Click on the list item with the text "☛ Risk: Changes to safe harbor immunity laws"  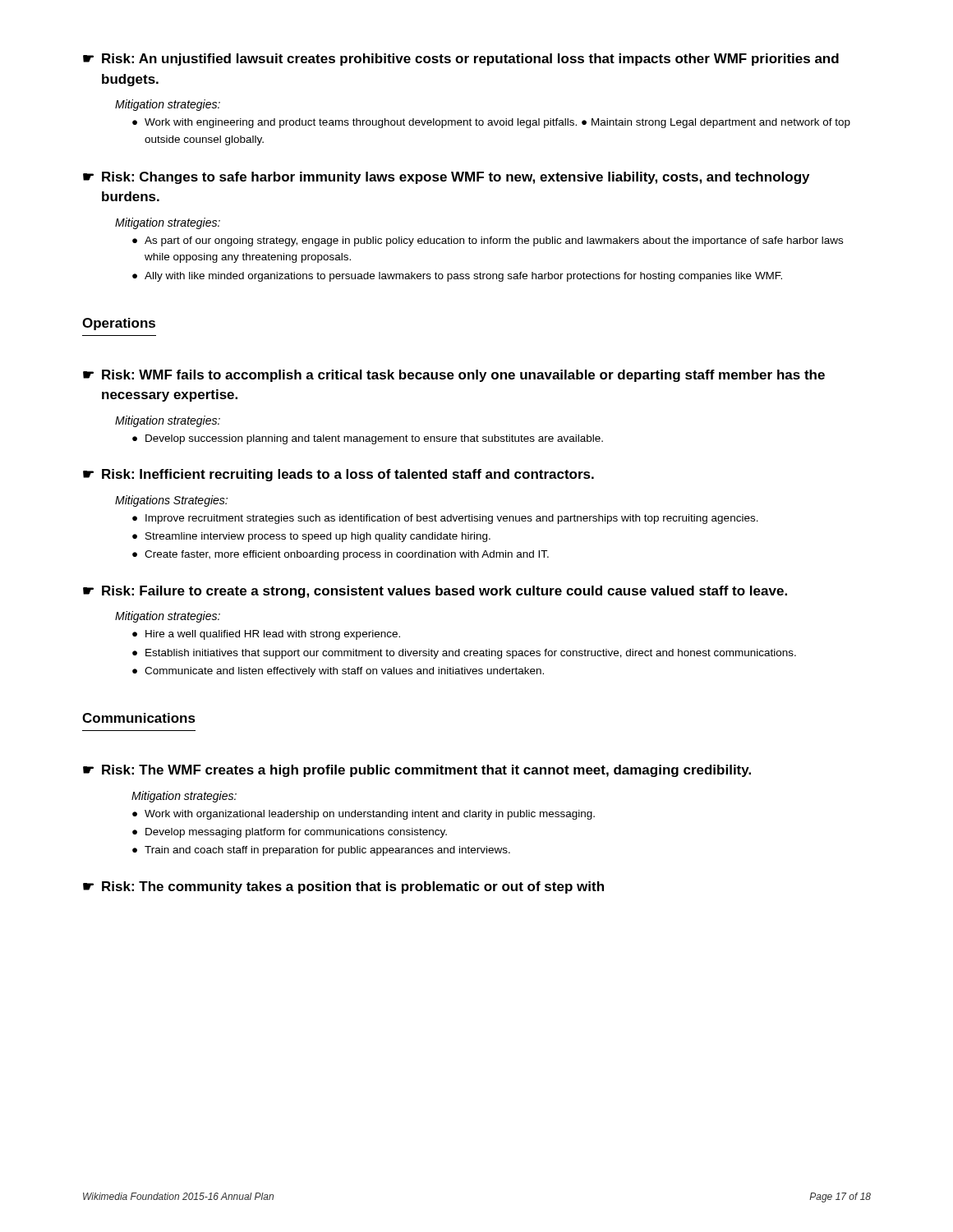476,188
